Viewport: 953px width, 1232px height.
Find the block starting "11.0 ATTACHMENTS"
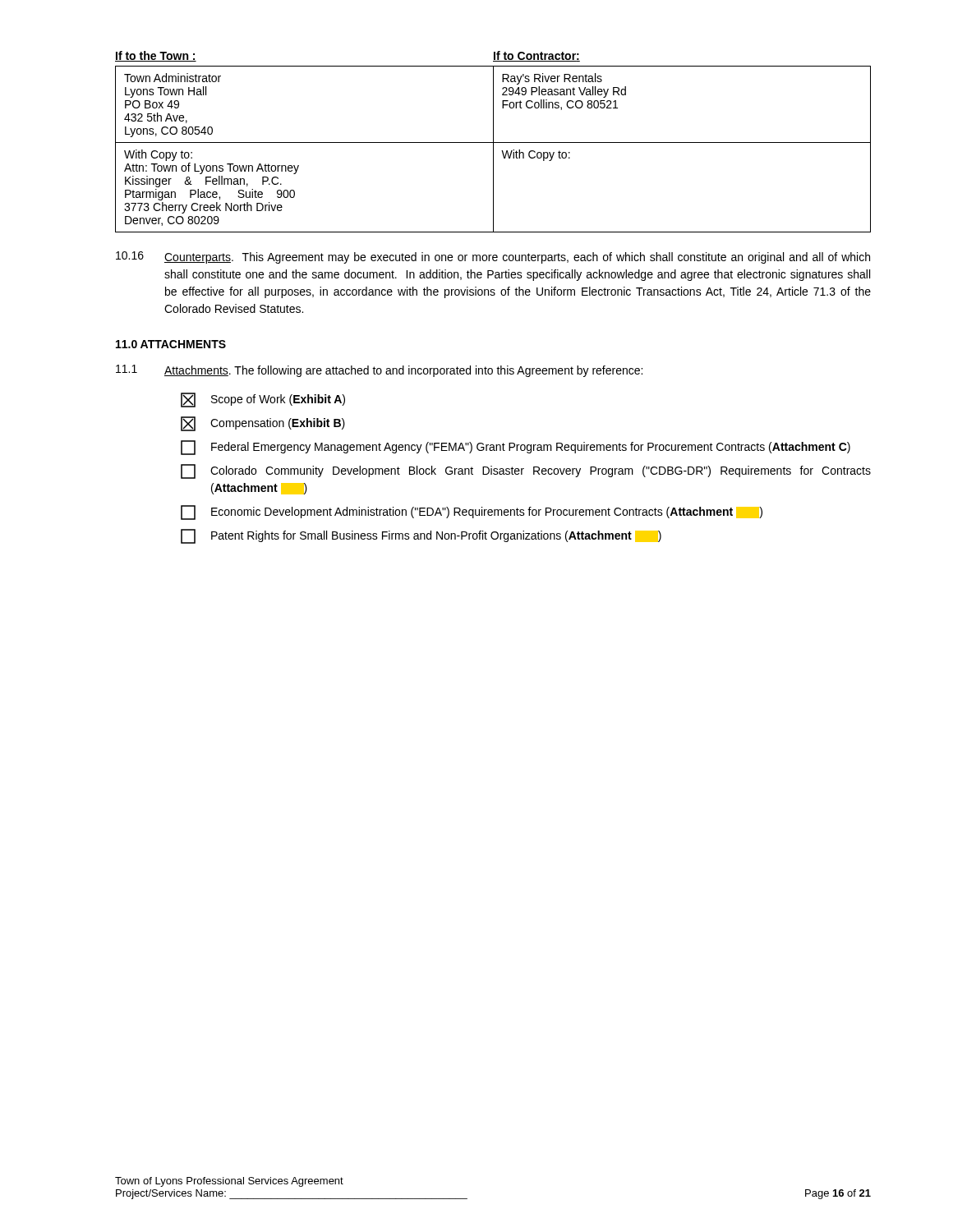pos(170,344)
